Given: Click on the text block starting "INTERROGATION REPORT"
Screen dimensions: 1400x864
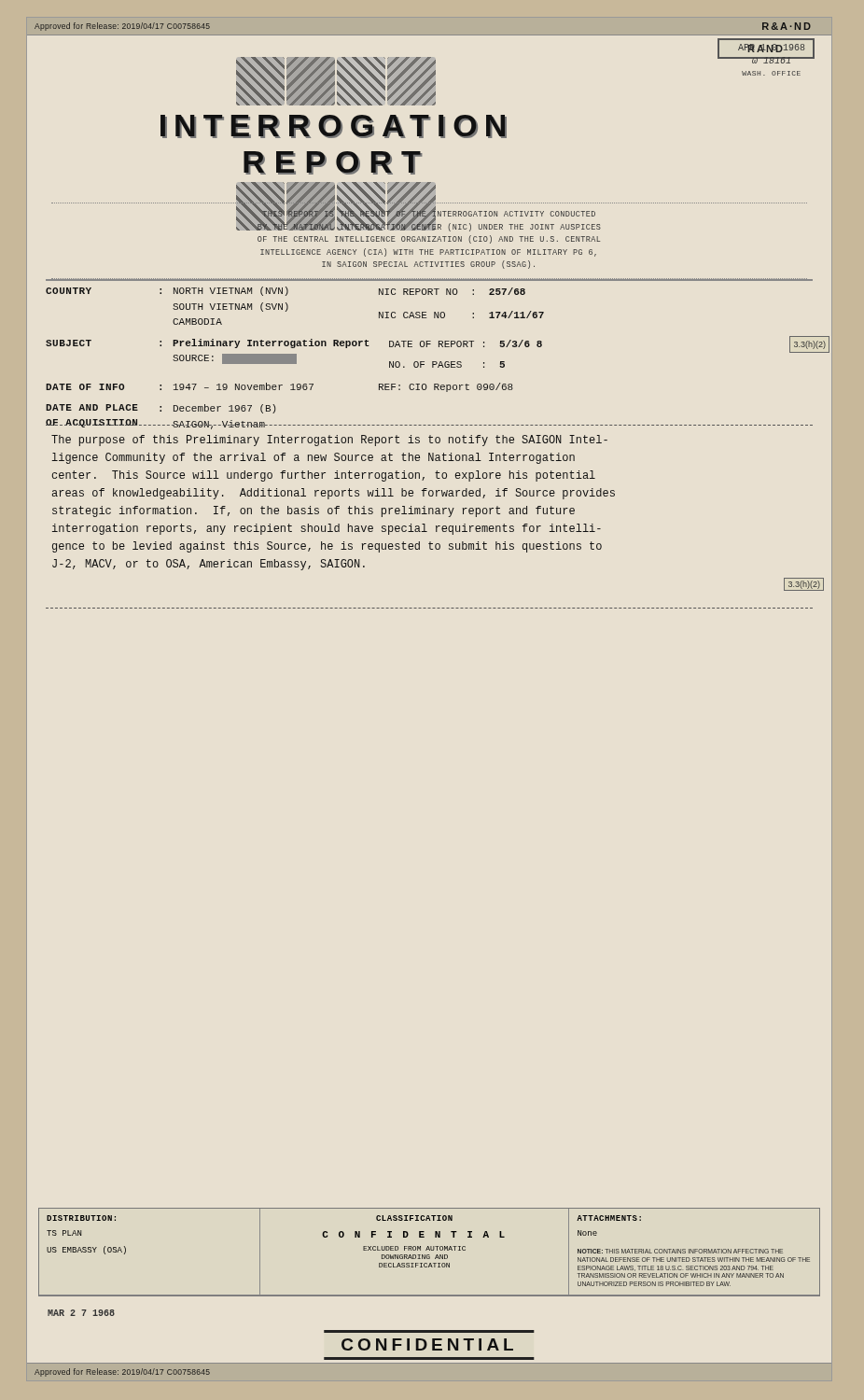Looking at the screenshot, I should 336,144.
